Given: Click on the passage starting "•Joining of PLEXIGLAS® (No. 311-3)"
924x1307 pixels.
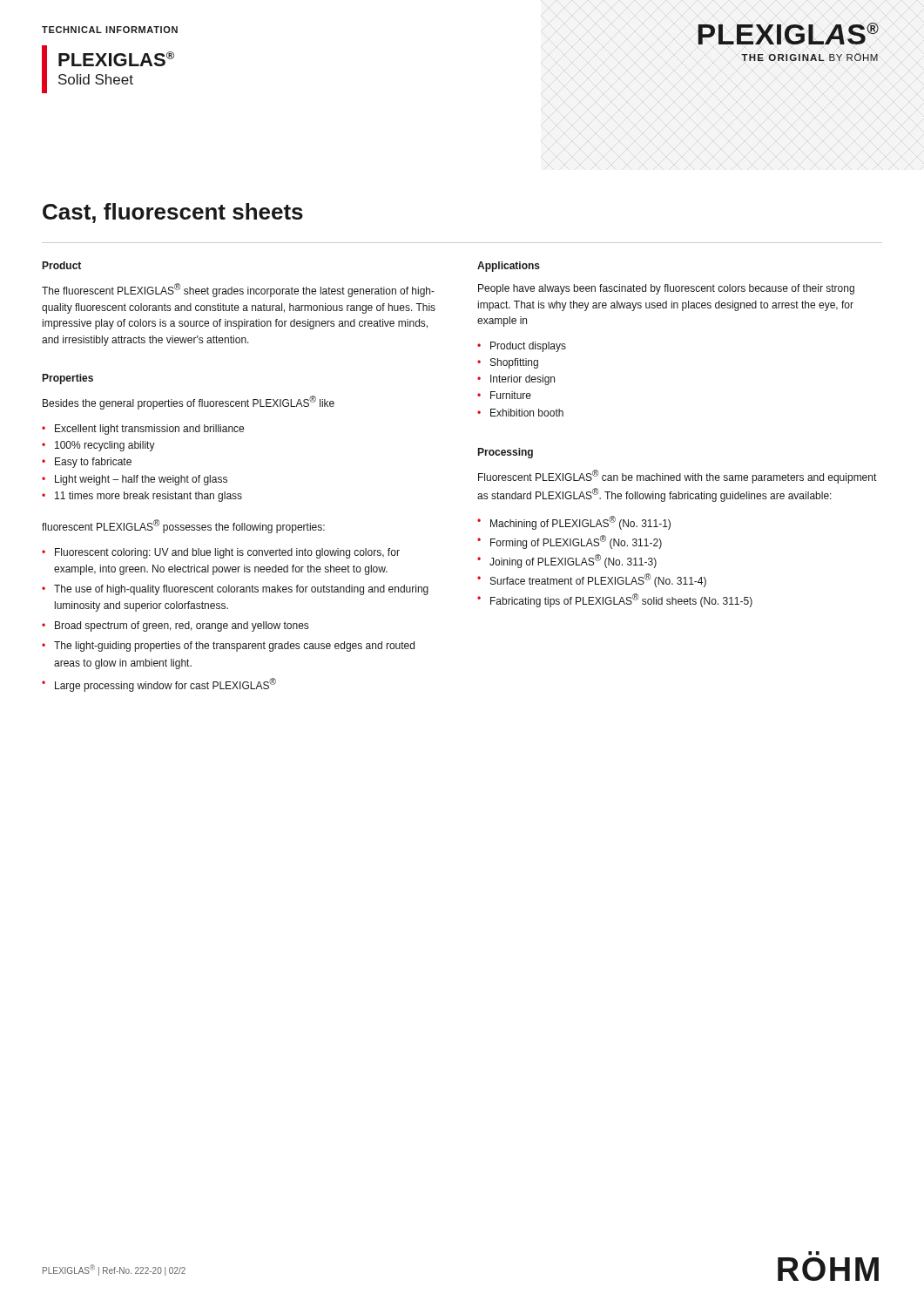Looking at the screenshot, I should click(x=567, y=560).
